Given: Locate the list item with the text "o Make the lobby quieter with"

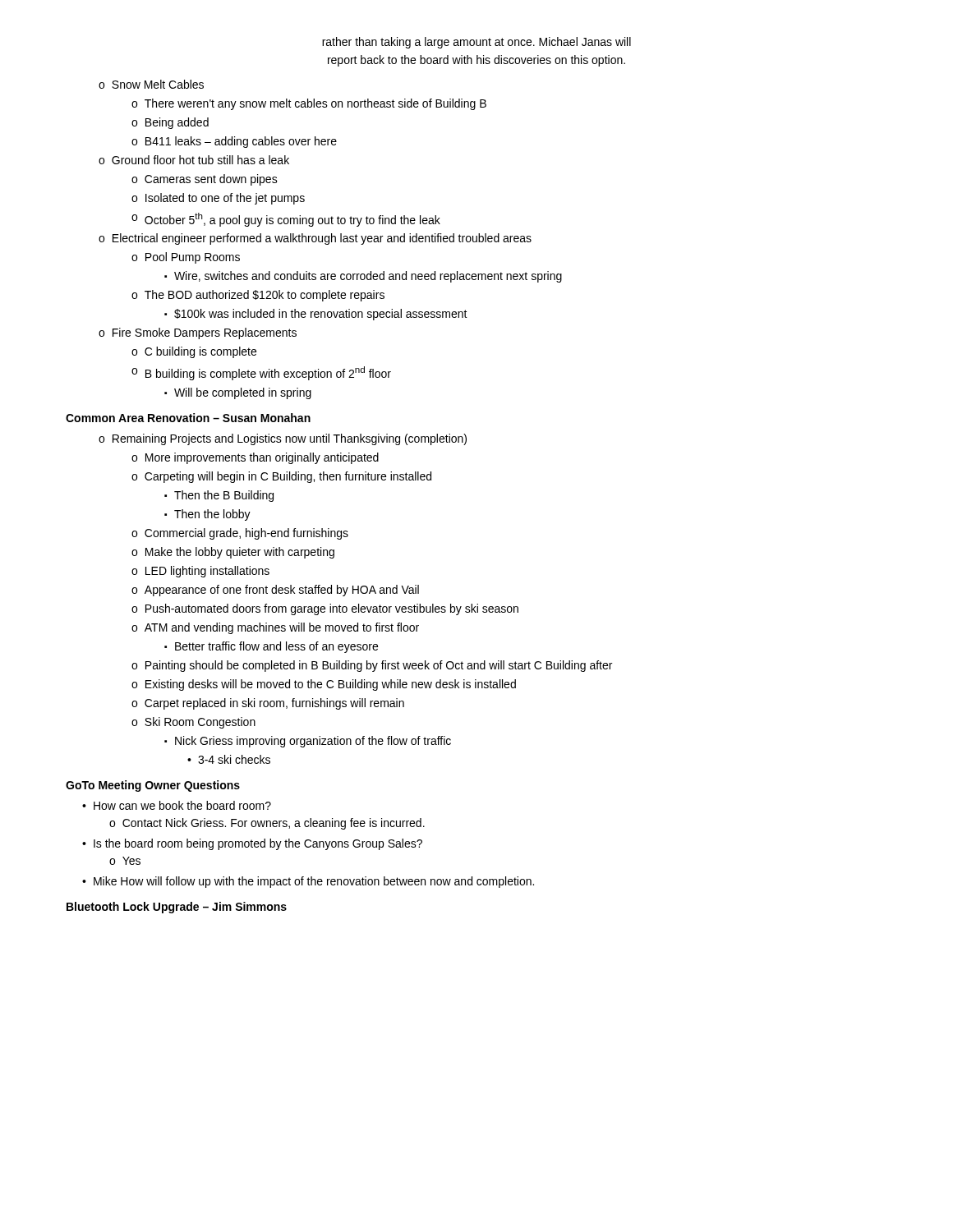Looking at the screenshot, I should pyautogui.click(x=233, y=552).
